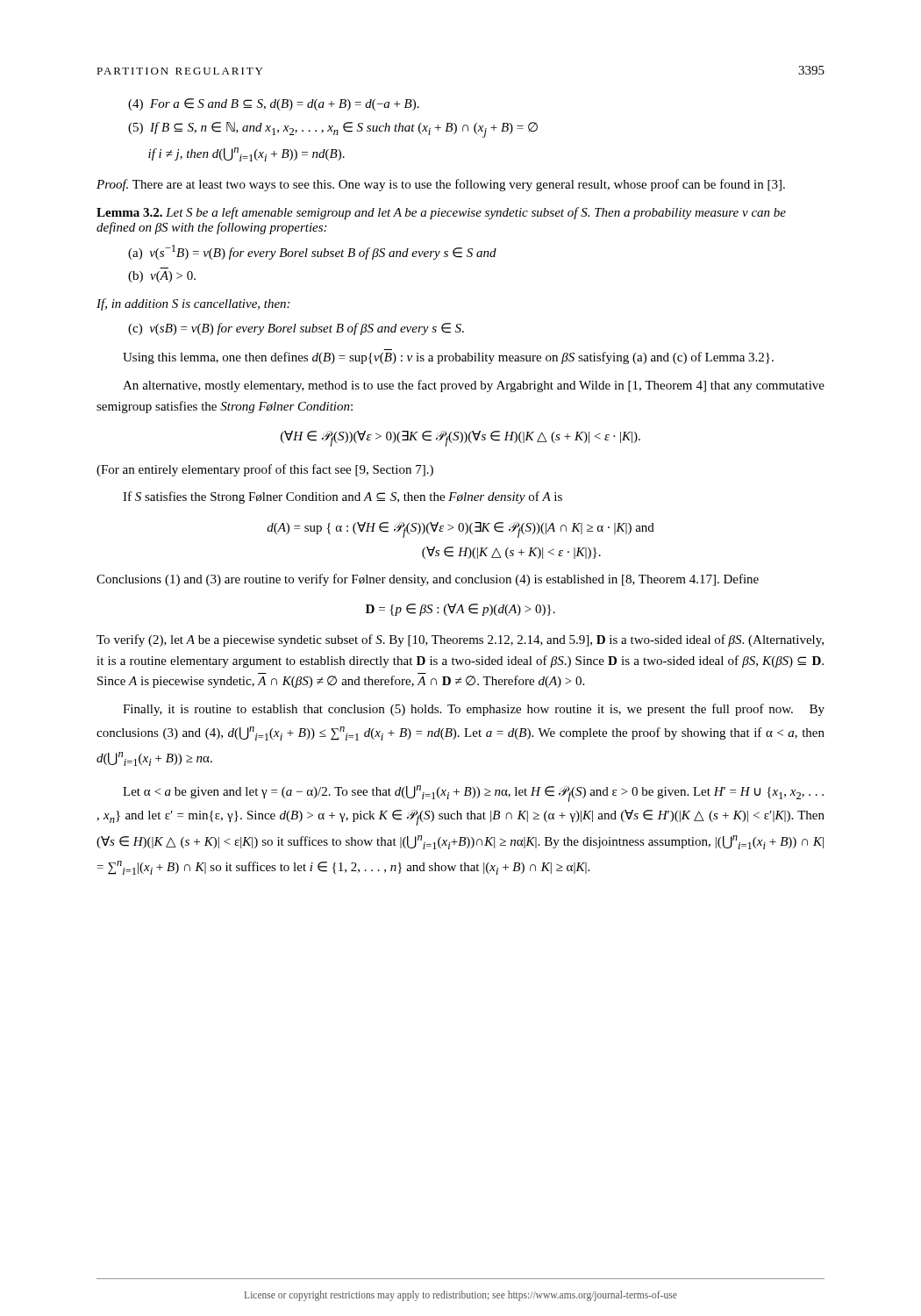Screen dimensions: 1316x921
Task: Point to the passage starting "An alternative, mostly elementary,"
Action: click(460, 395)
